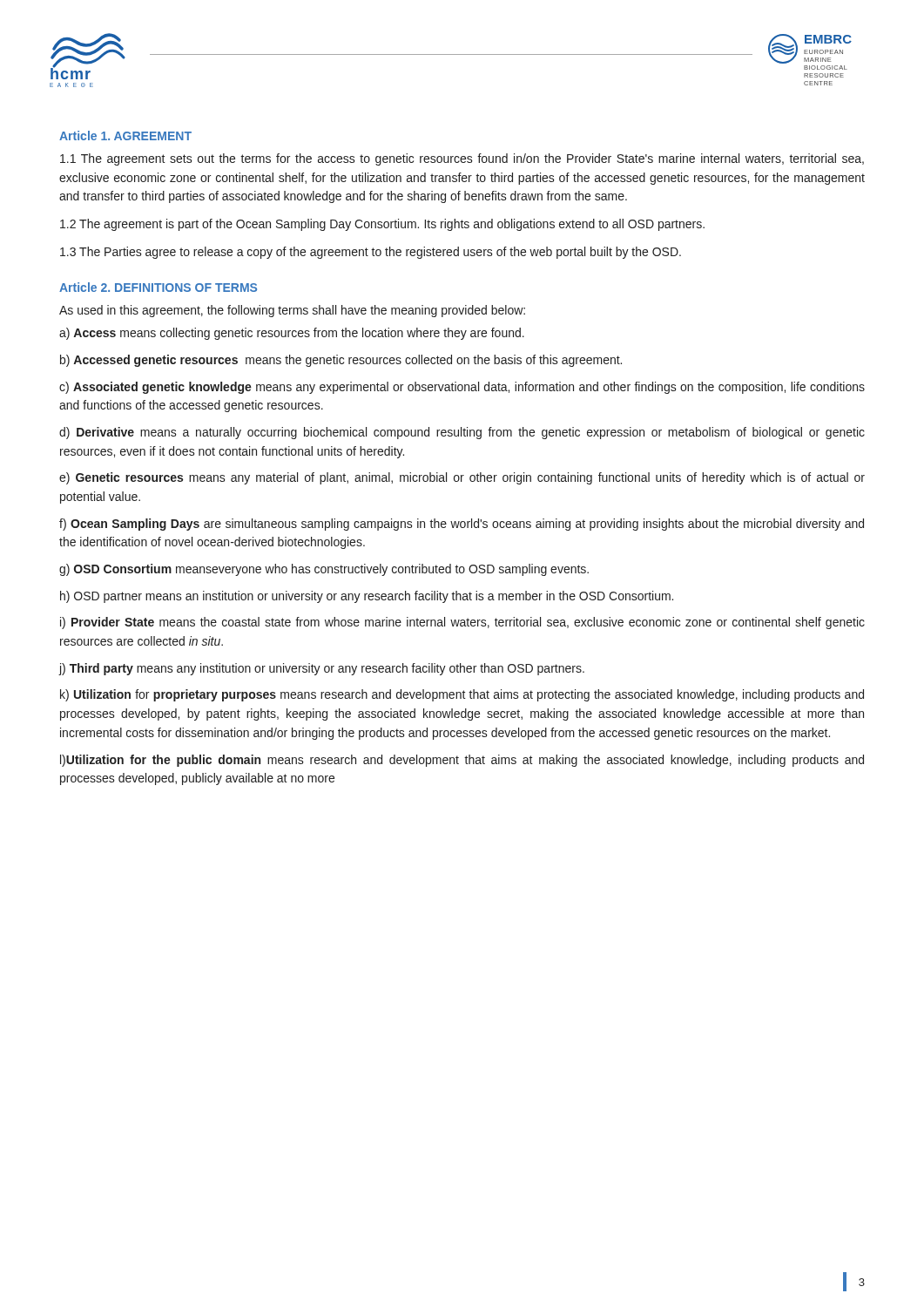Locate the text starting "1 The agreement sets out the terms for"
924x1307 pixels.
click(x=462, y=177)
